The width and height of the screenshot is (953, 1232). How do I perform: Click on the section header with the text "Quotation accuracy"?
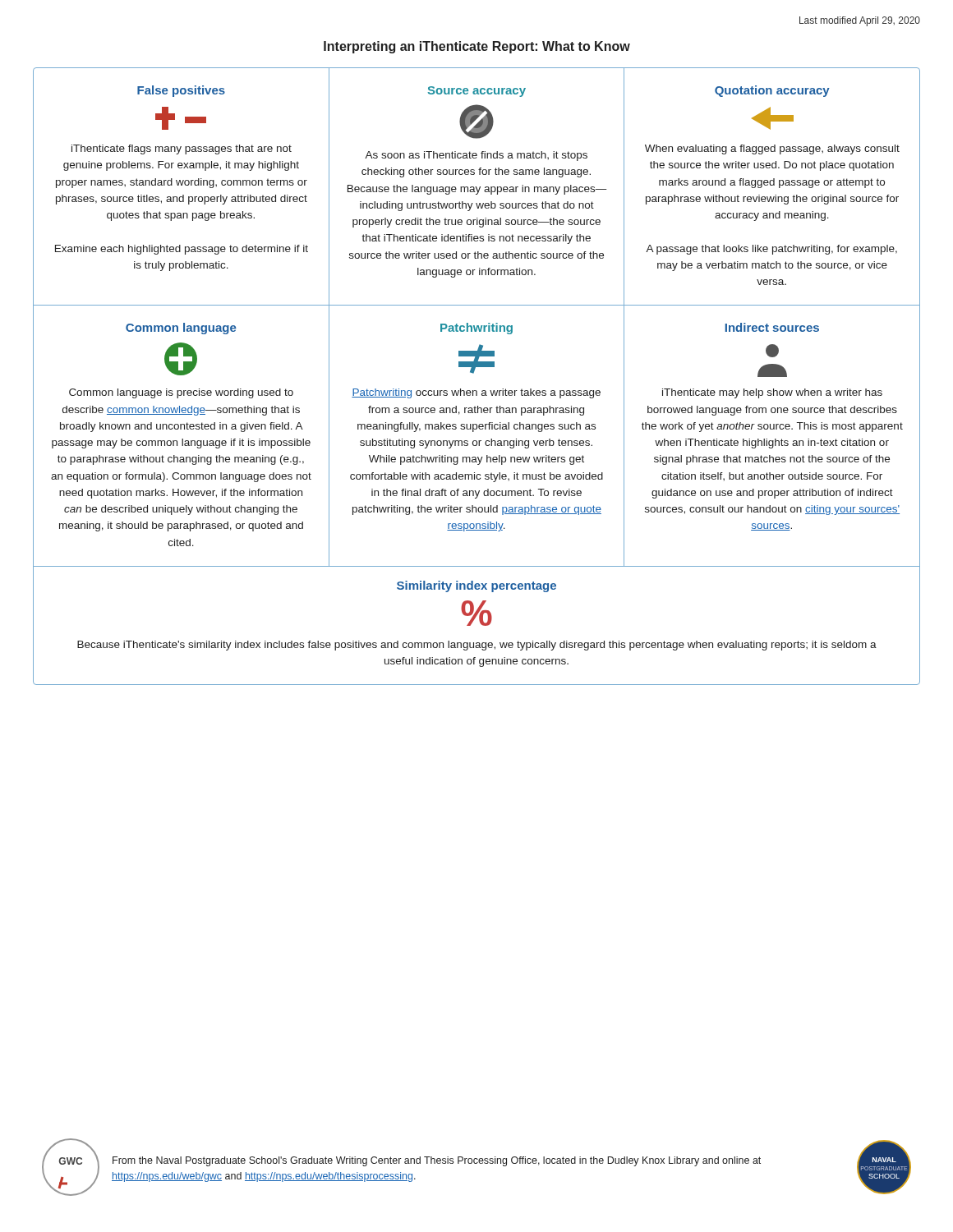pos(772,90)
